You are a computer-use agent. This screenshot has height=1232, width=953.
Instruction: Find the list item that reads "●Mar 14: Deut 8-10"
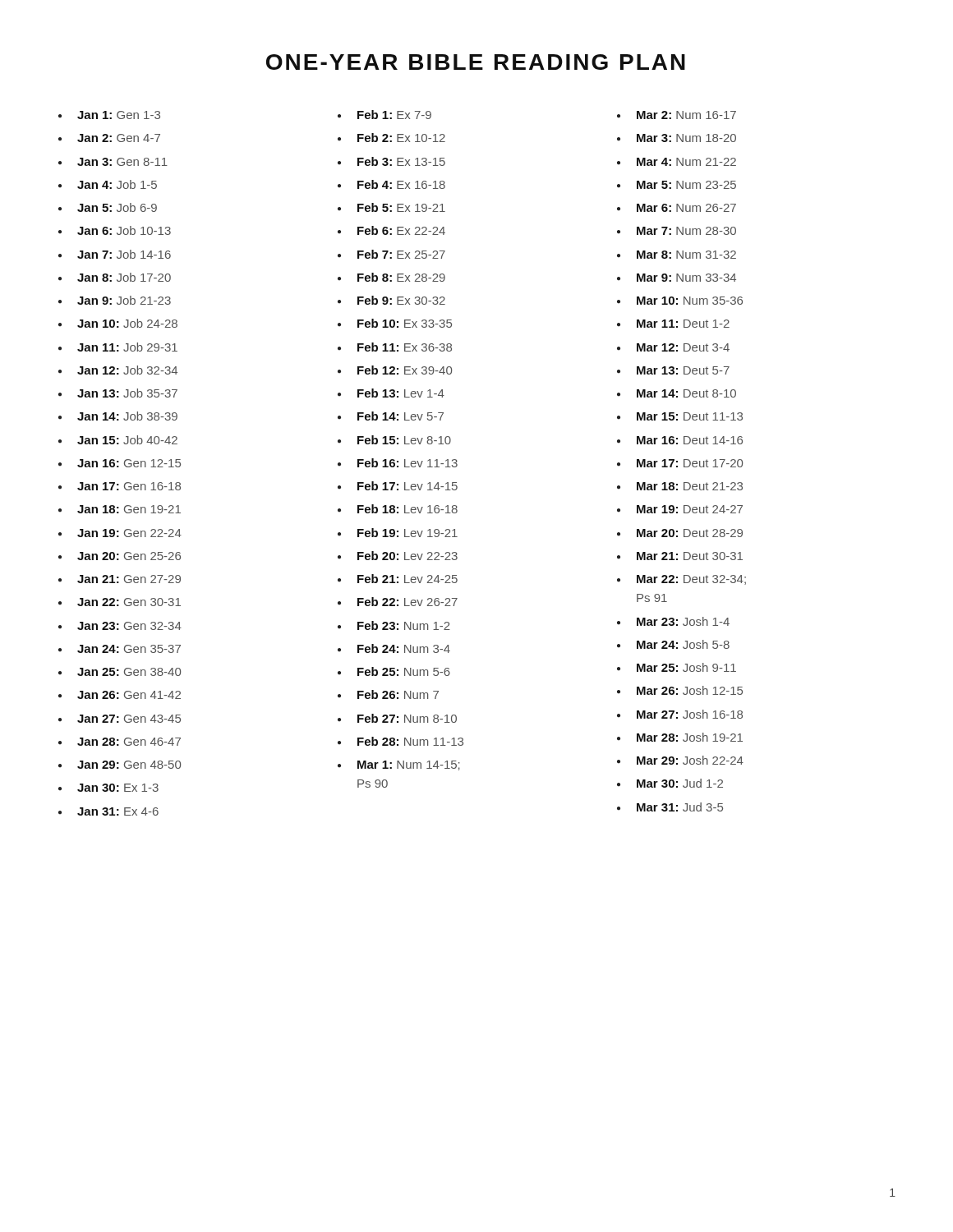pyautogui.click(x=676, y=393)
